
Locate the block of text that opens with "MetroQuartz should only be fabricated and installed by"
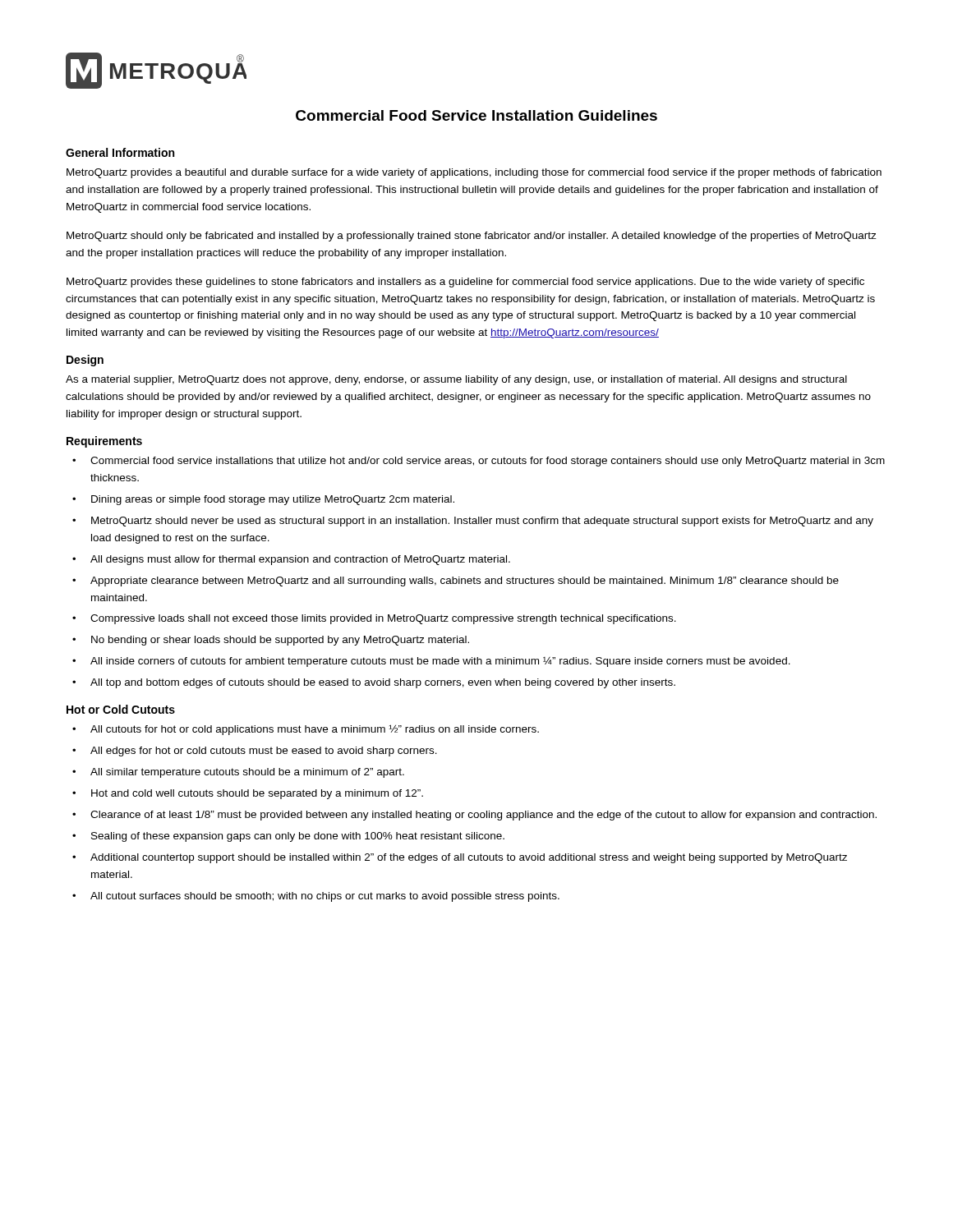471,244
